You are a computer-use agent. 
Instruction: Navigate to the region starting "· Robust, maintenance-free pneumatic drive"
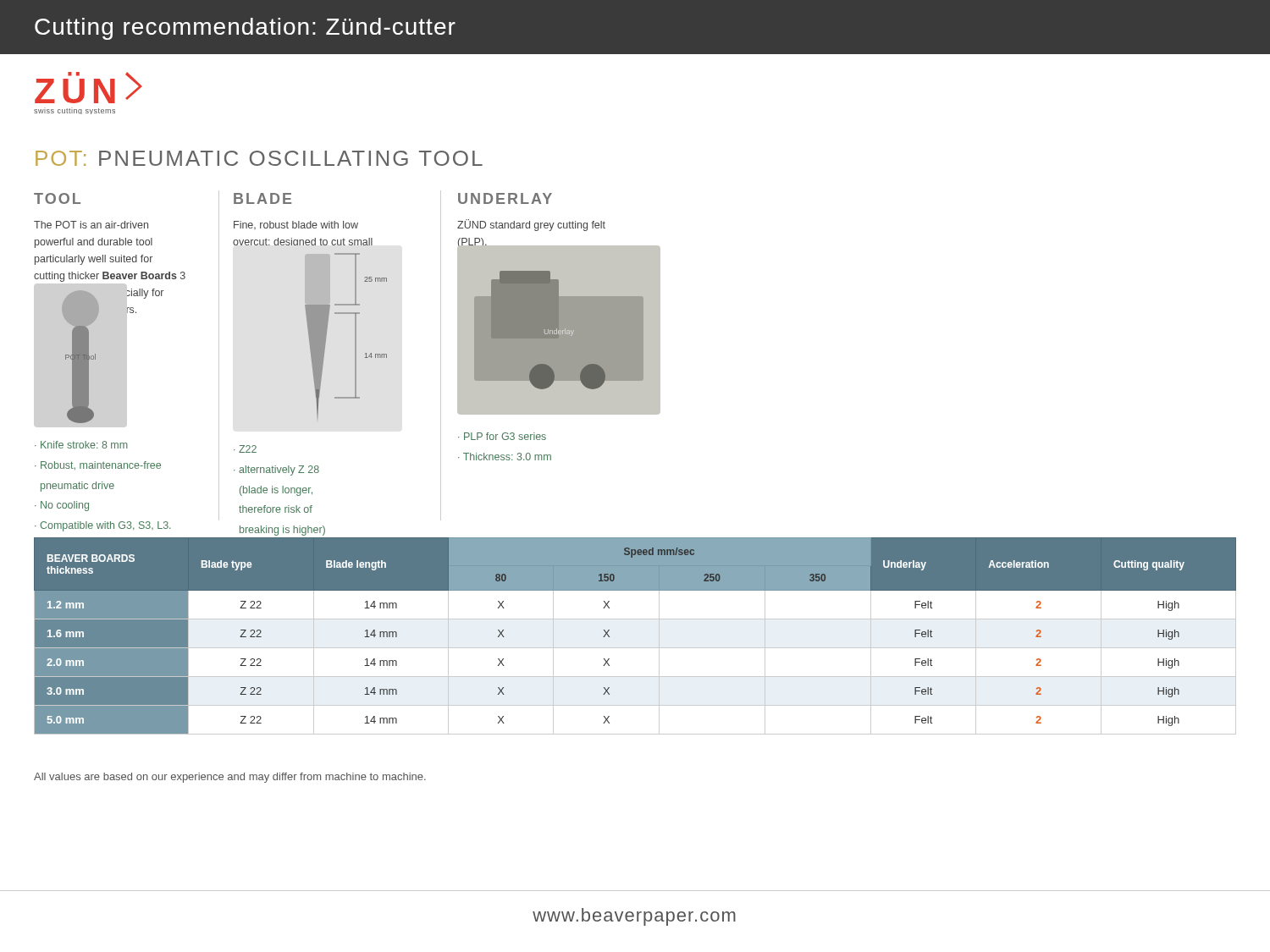click(x=98, y=475)
